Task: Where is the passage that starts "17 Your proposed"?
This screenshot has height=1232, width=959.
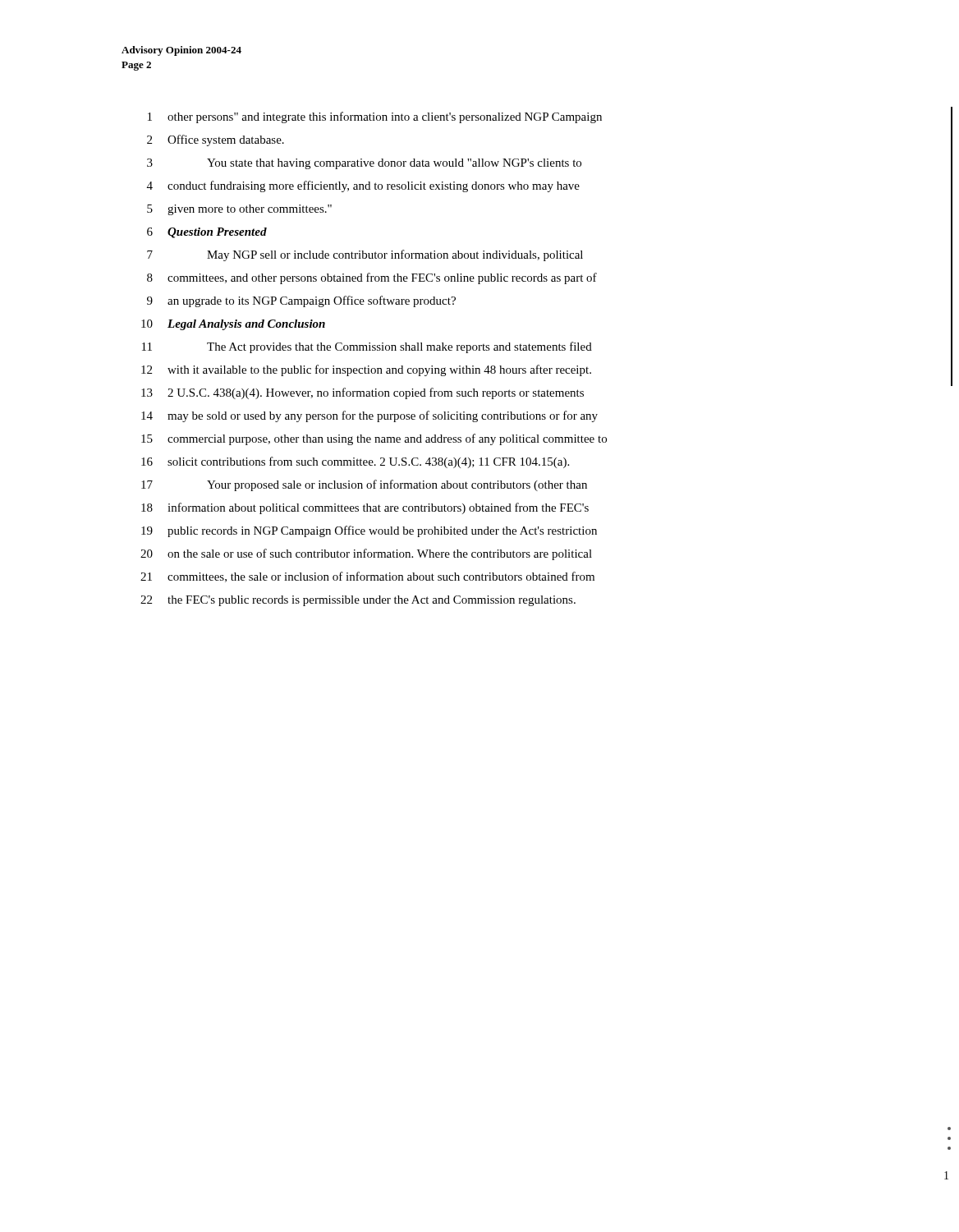Action: (475, 485)
